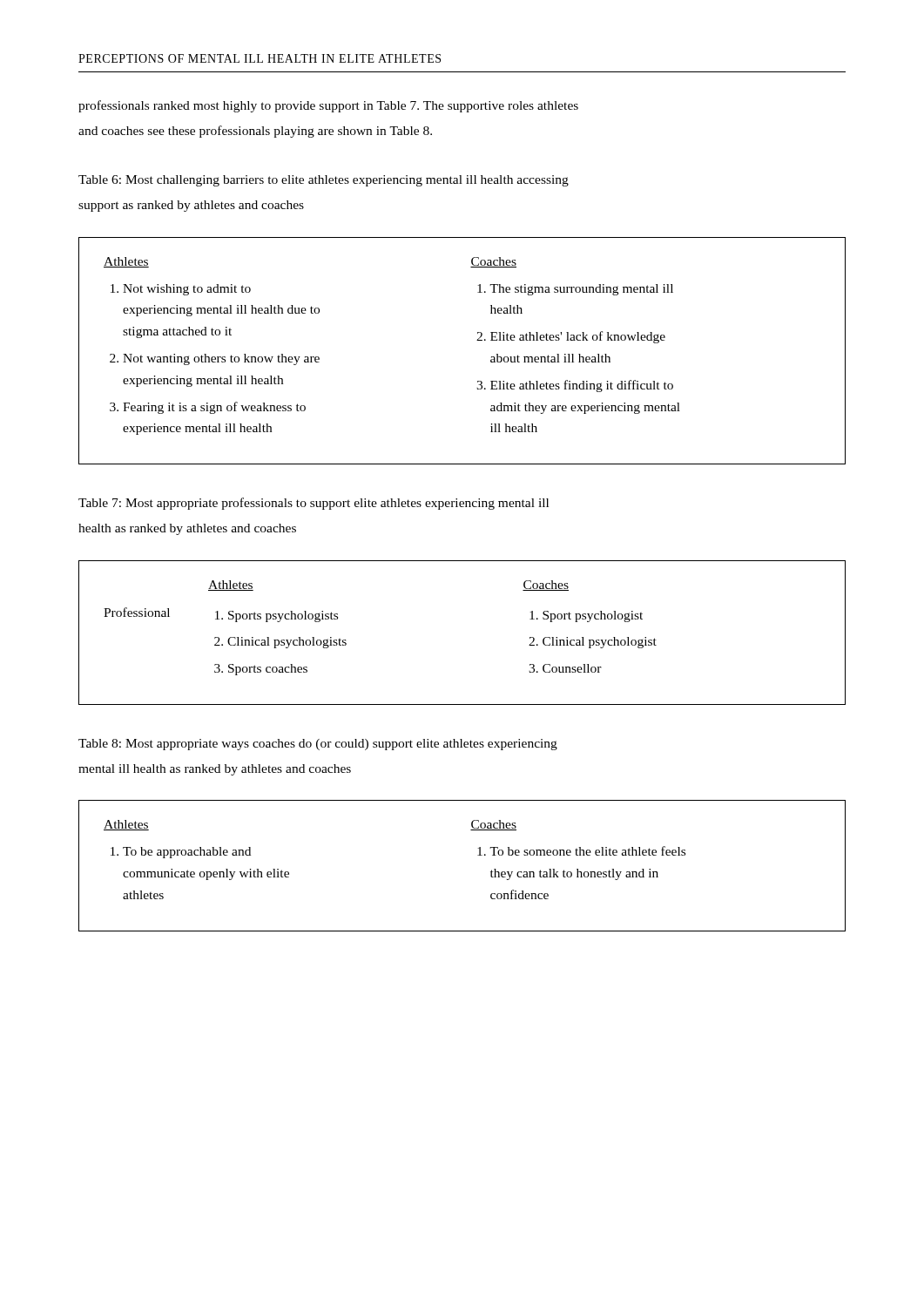Point to the text block starting "Table 7: Most appropriate professionals"
This screenshot has width=924, height=1307.
314,503
